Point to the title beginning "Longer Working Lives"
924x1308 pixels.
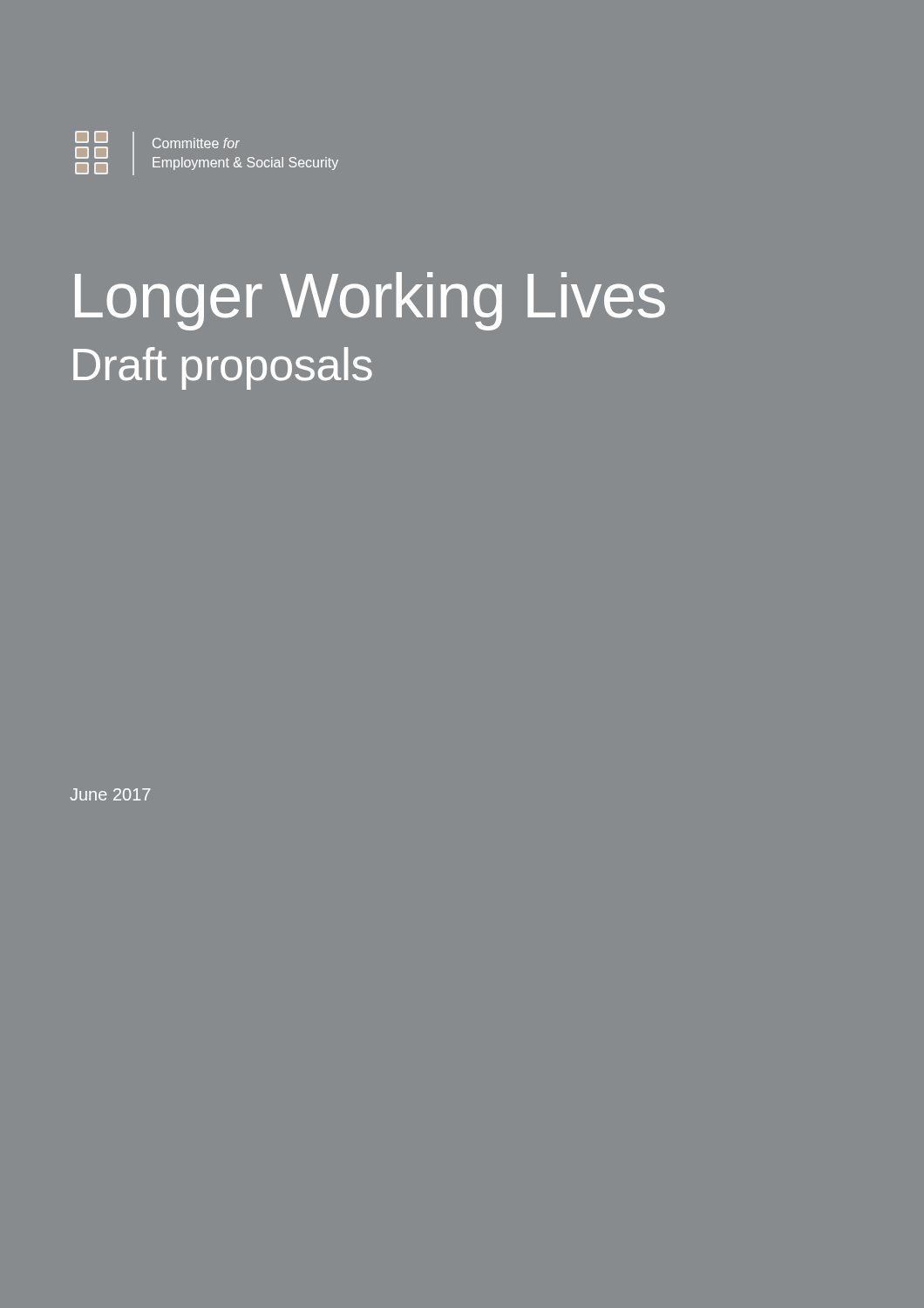point(462,327)
